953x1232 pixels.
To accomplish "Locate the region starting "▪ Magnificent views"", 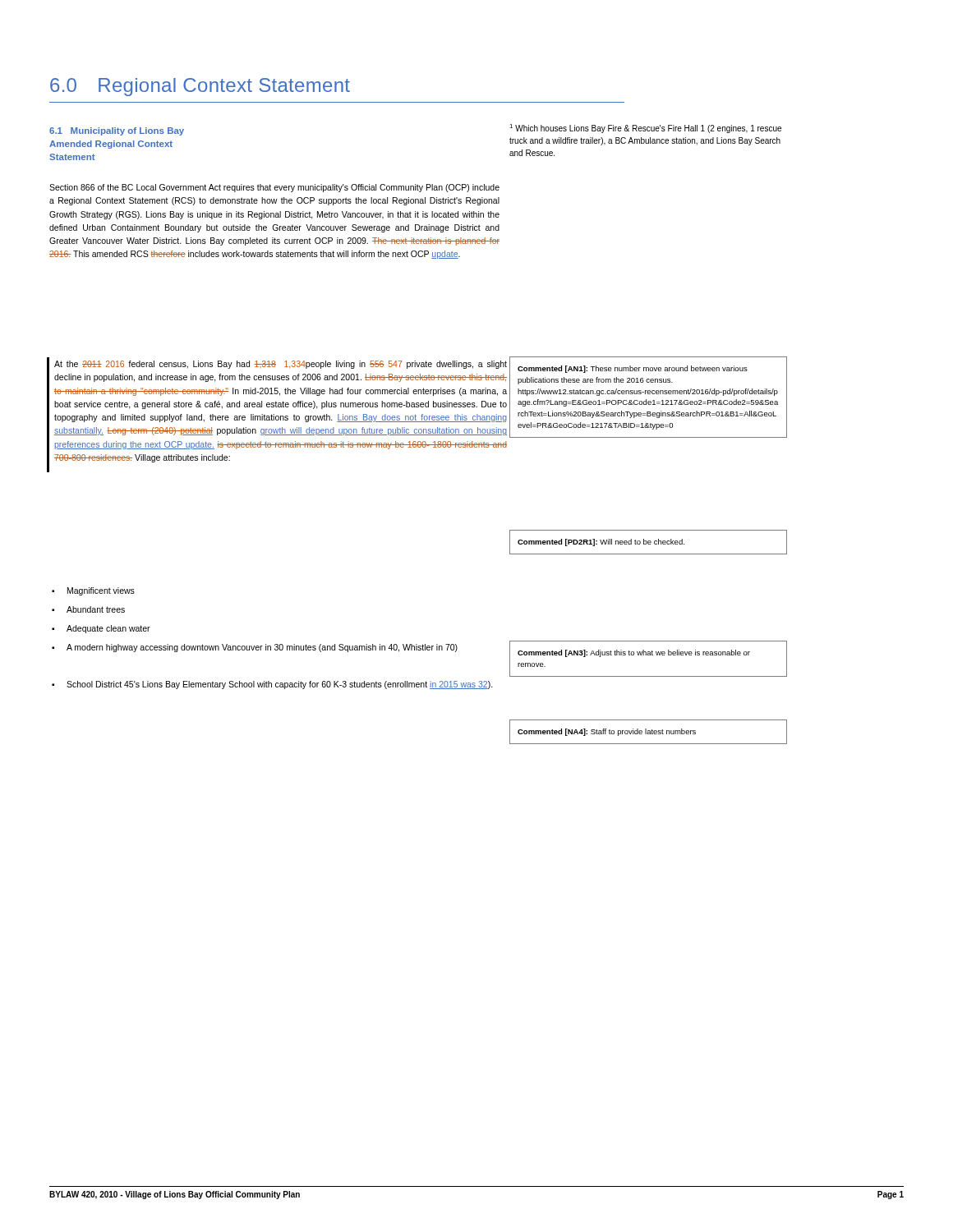I will coord(93,591).
